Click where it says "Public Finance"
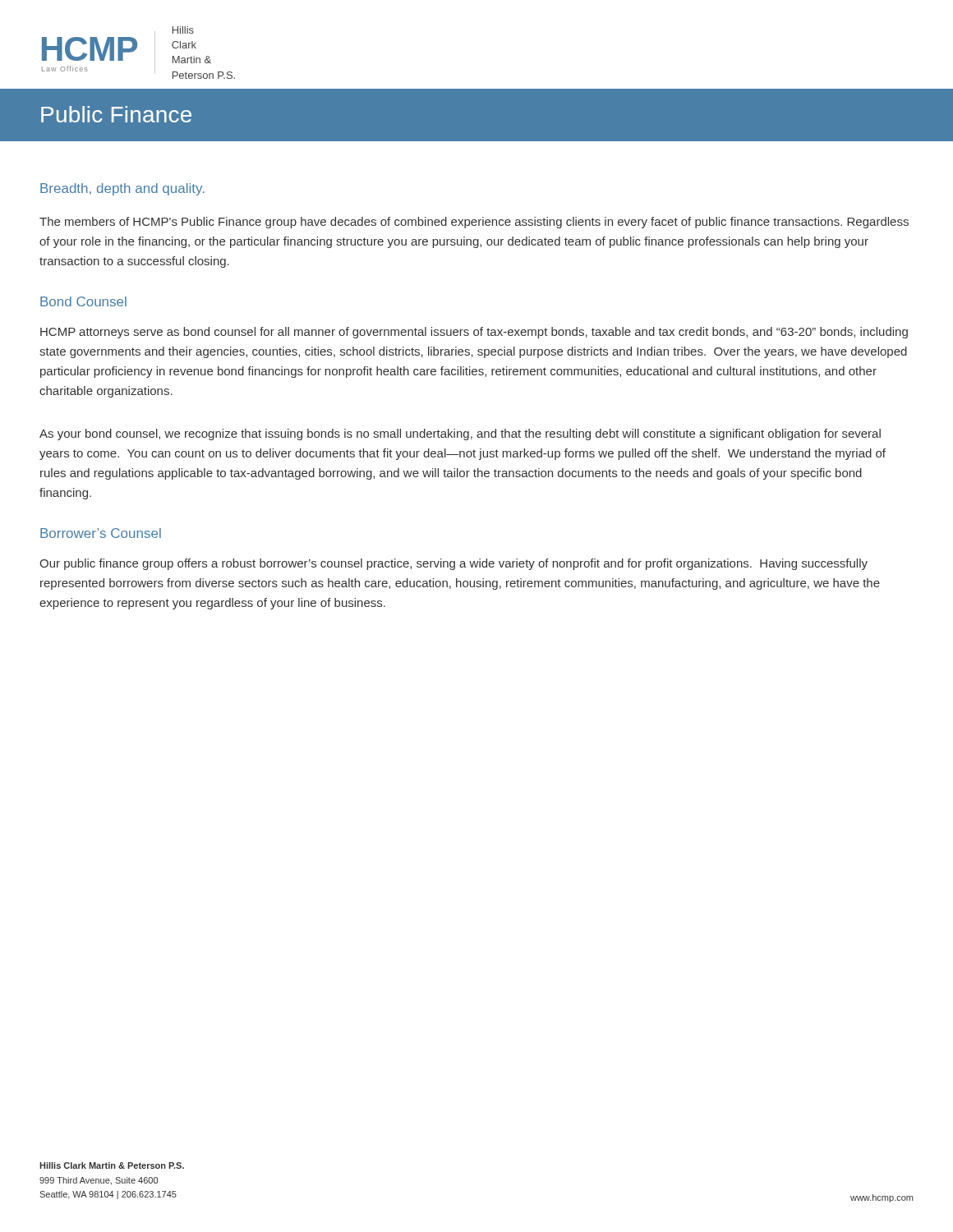The height and width of the screenshot is (1232, 953). pos(116,115)
